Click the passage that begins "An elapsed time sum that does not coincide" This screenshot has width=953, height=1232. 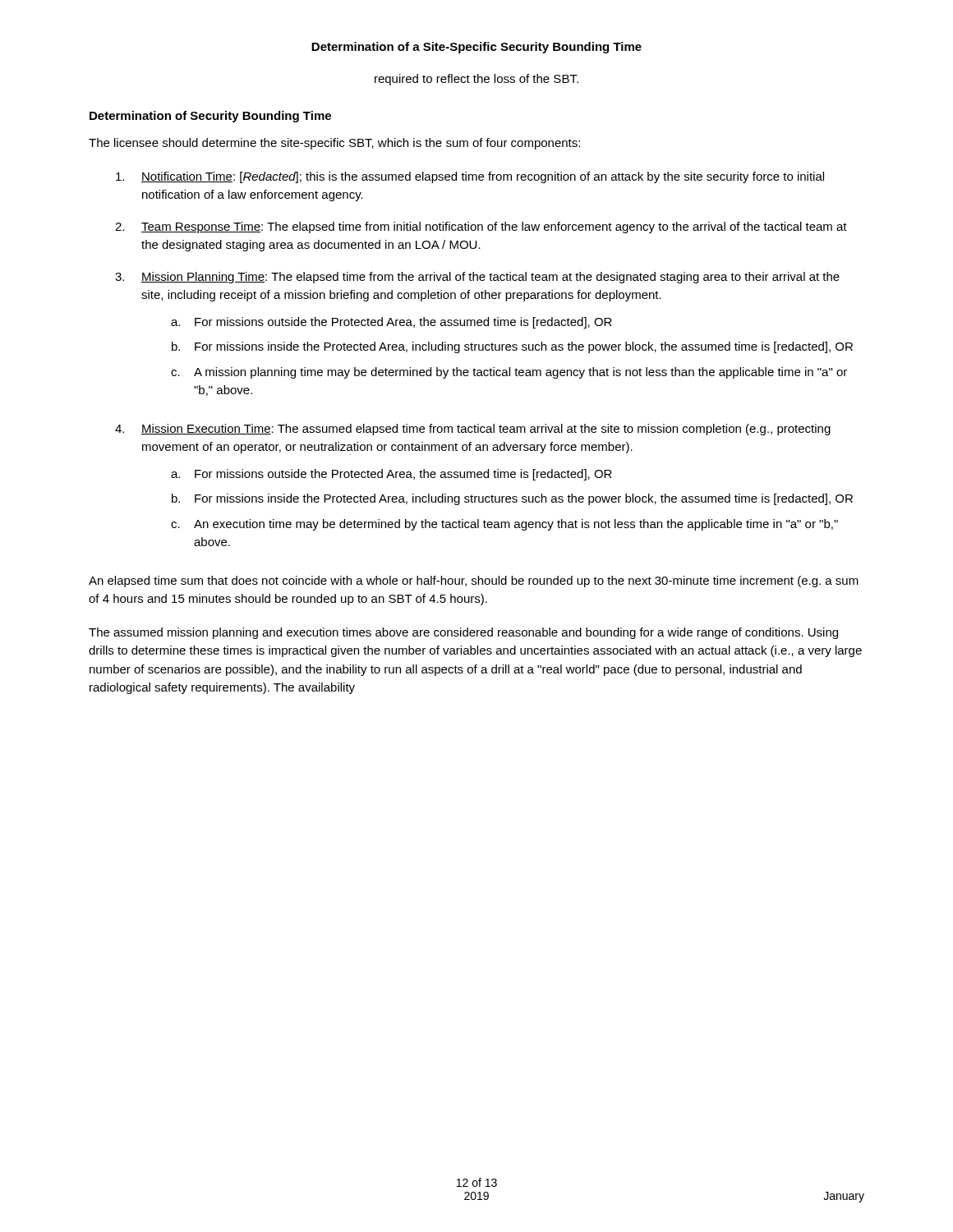tap(474, 589)
